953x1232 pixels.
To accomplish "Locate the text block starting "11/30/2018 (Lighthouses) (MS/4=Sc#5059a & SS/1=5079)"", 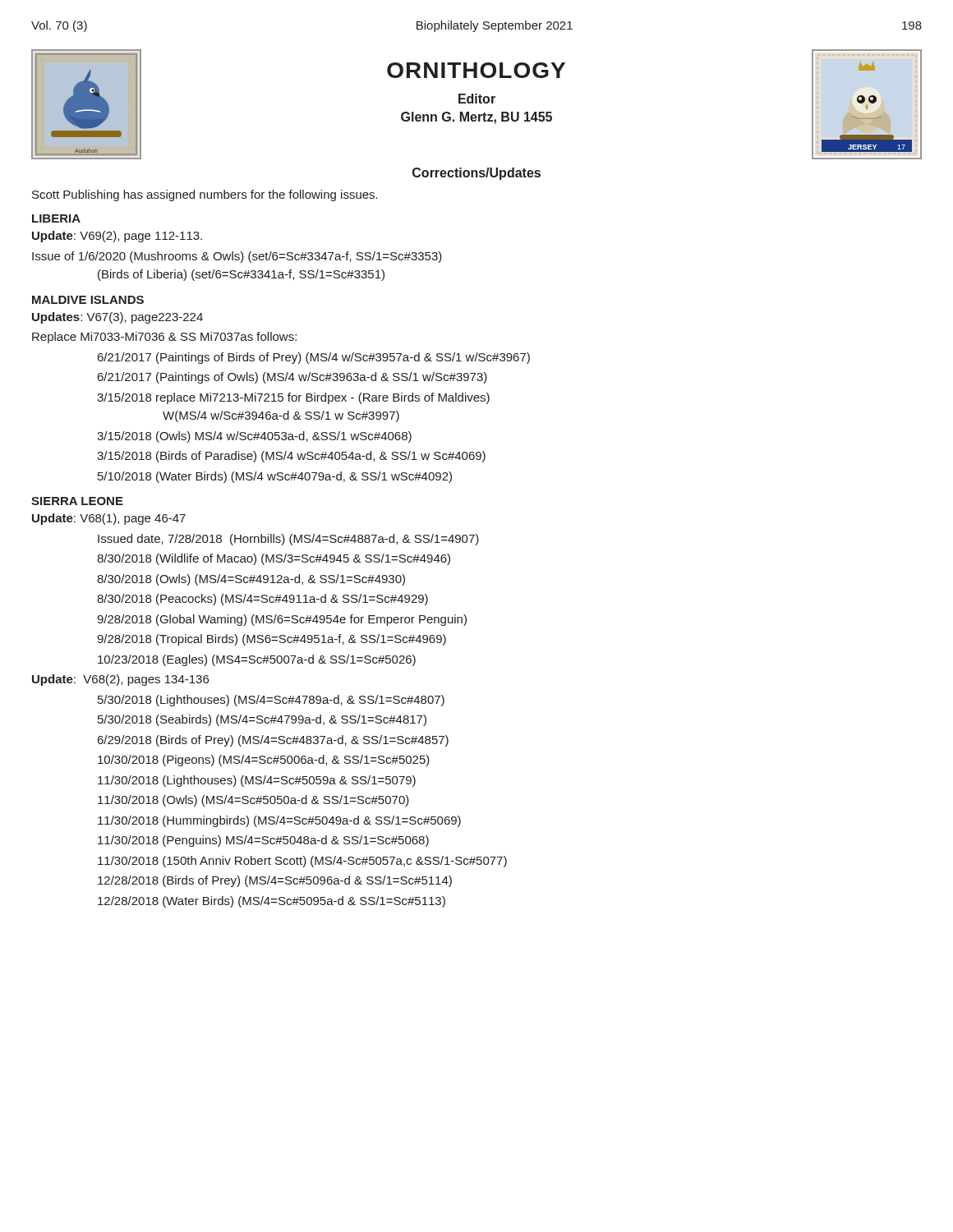I will pos(257,779).
